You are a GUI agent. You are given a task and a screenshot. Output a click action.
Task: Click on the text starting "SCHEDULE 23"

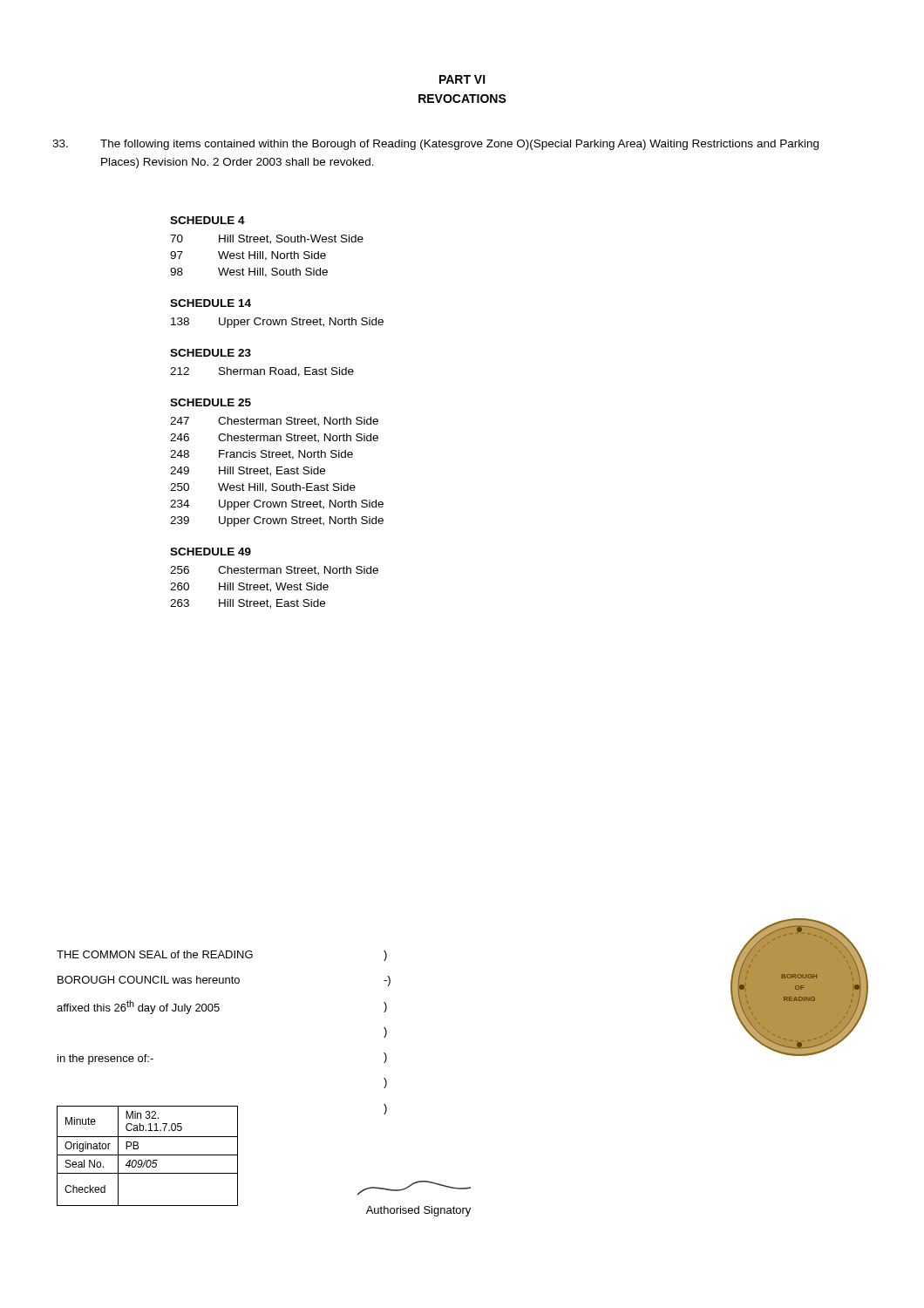[x=211, y=353]
